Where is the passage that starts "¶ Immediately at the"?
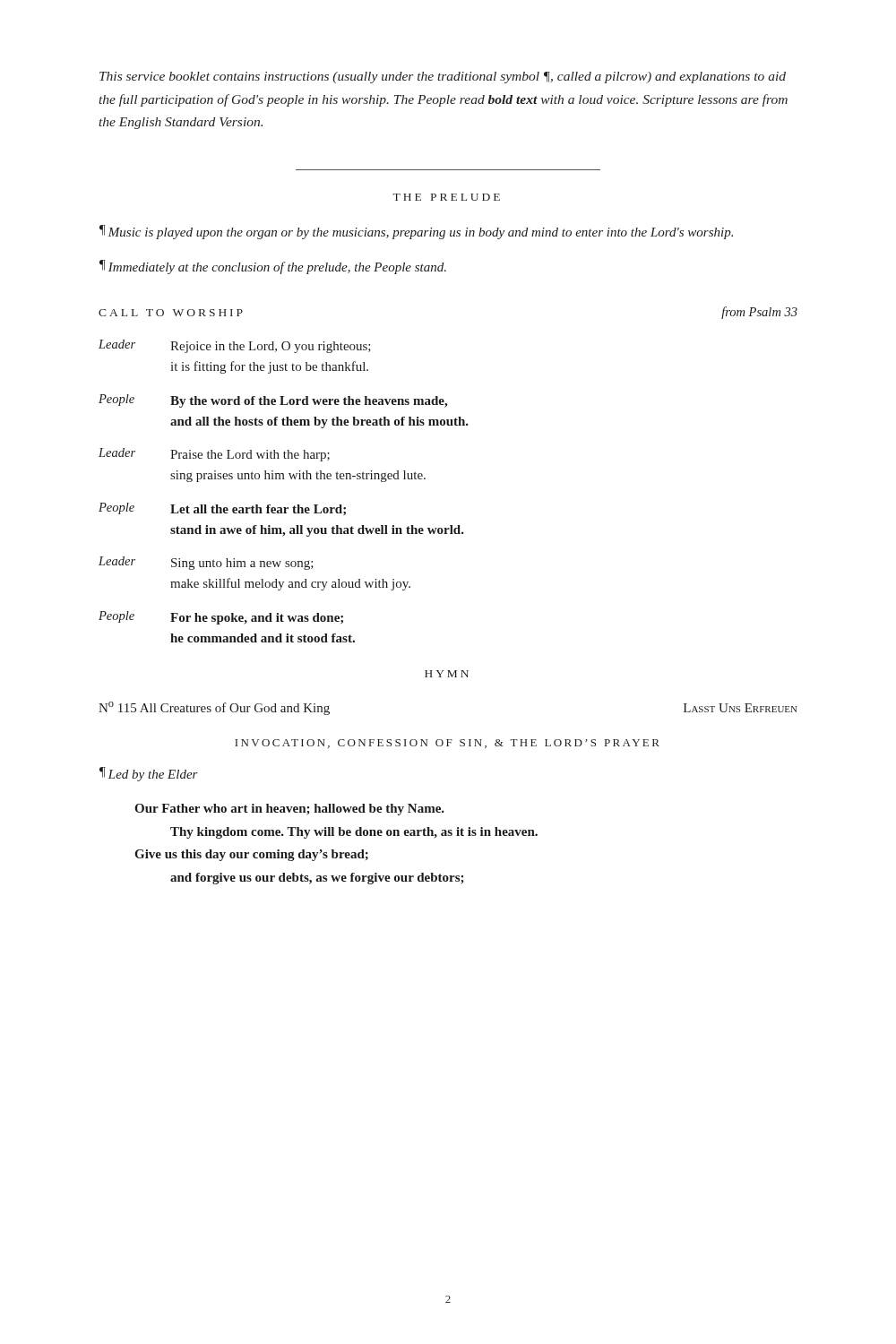This screenshot has width=896, height=1344. click(x=448, y=268)
